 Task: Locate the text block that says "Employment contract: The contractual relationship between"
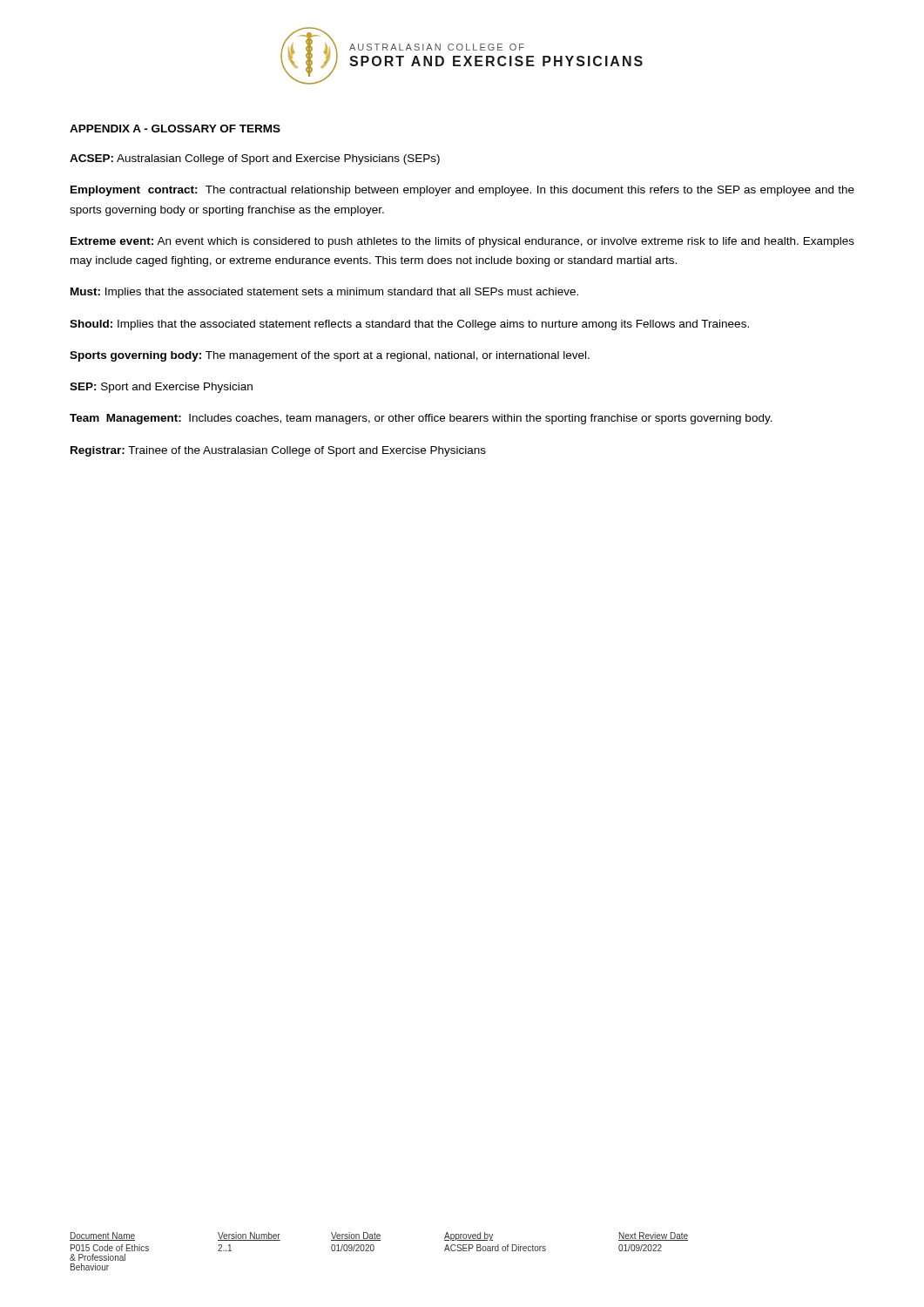(x=462, y=199)
